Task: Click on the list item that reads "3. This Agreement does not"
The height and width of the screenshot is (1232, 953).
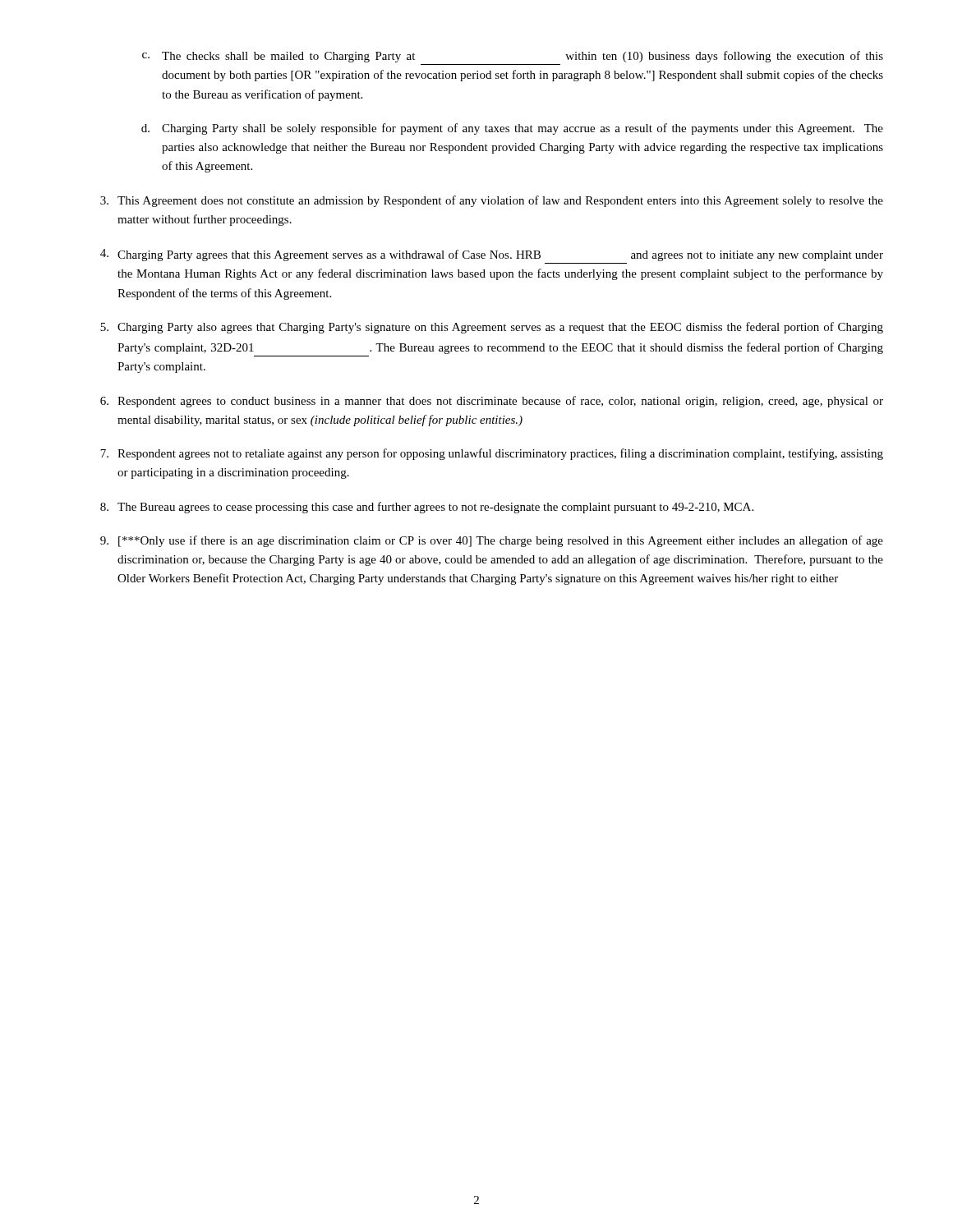Action: click(481, 210)
